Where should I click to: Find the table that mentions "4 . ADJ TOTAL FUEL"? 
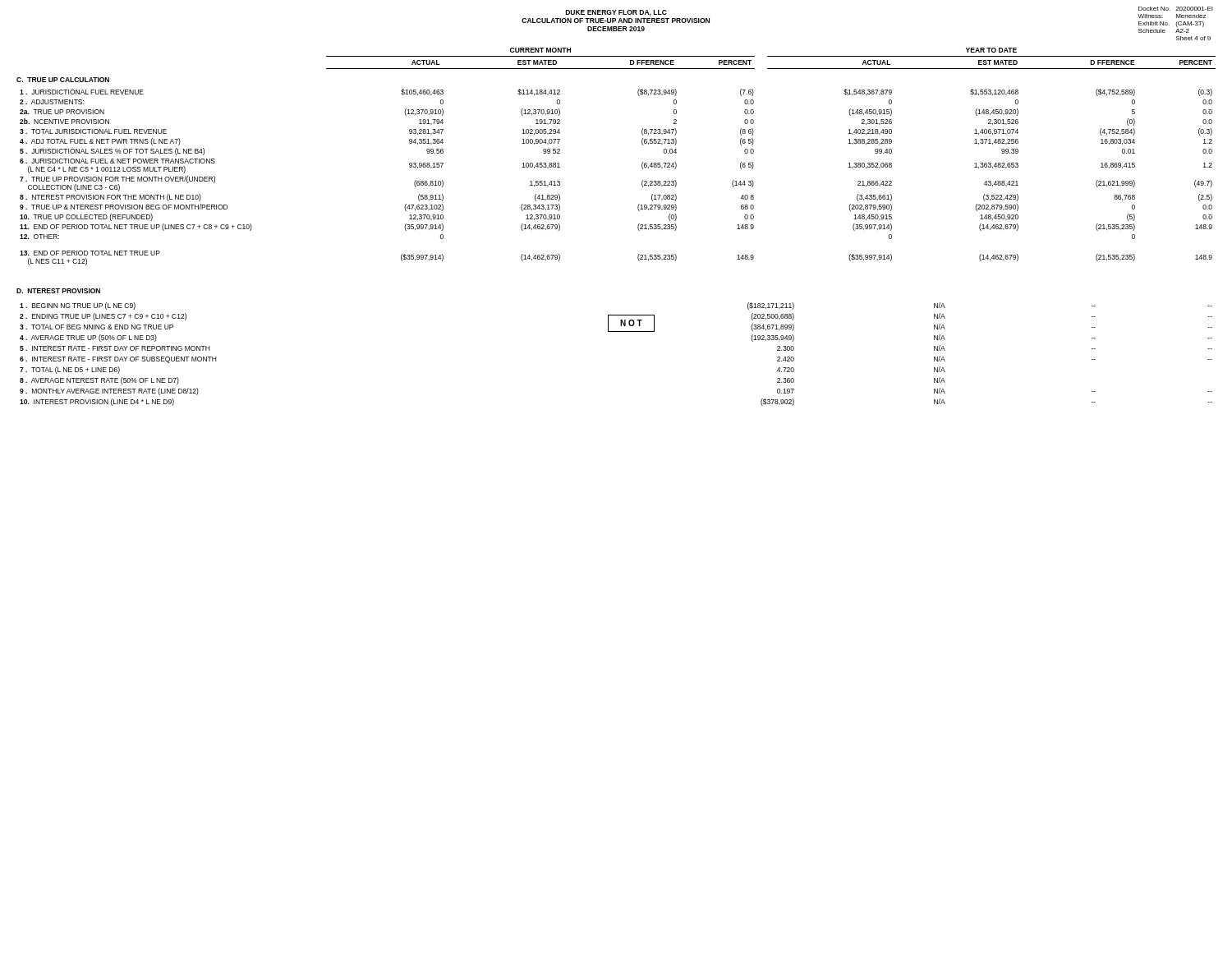[x=616, y=164]
